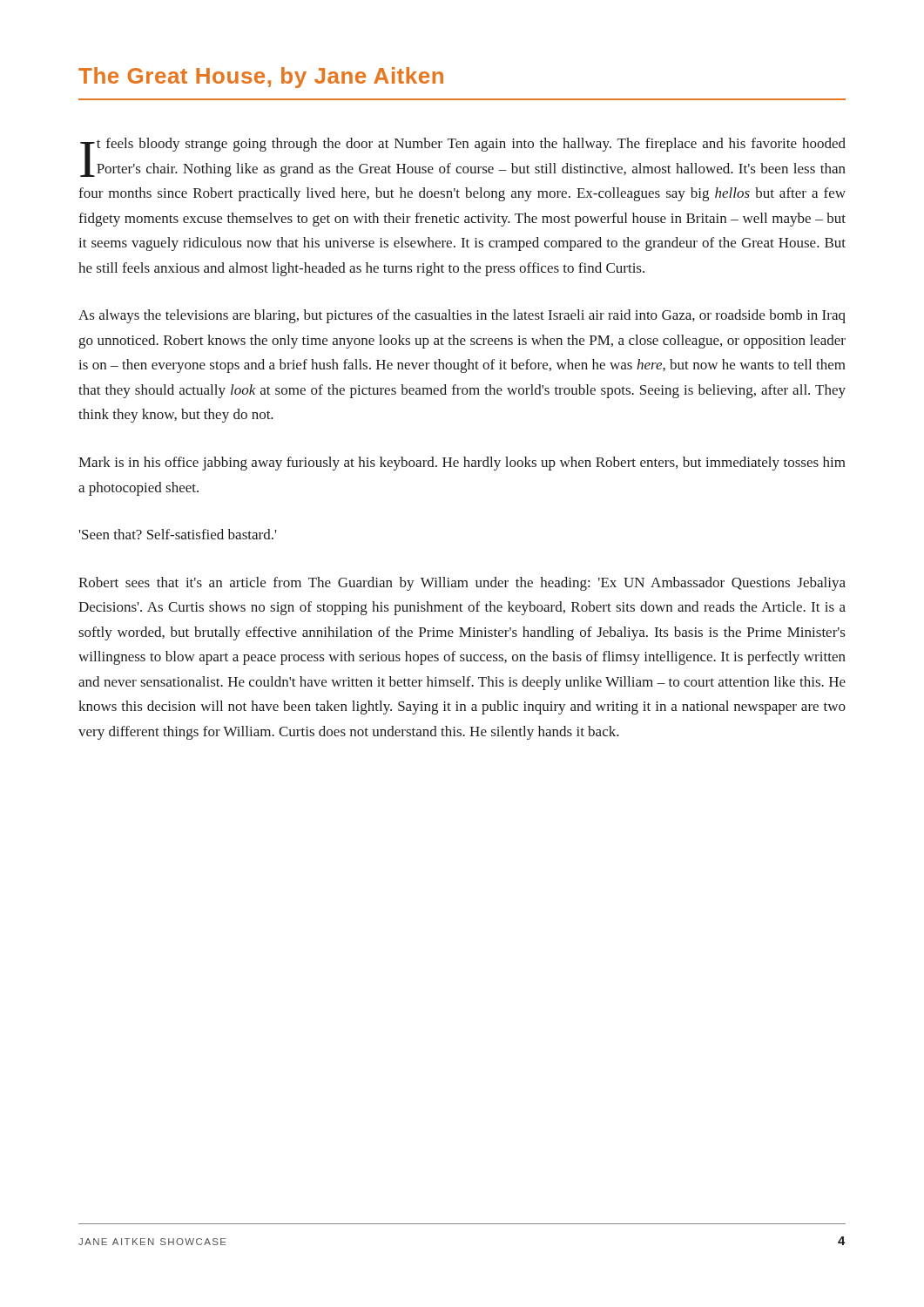Find "'Seen that? Self-satisfied bastard.'" on this page

click(178, 535)
